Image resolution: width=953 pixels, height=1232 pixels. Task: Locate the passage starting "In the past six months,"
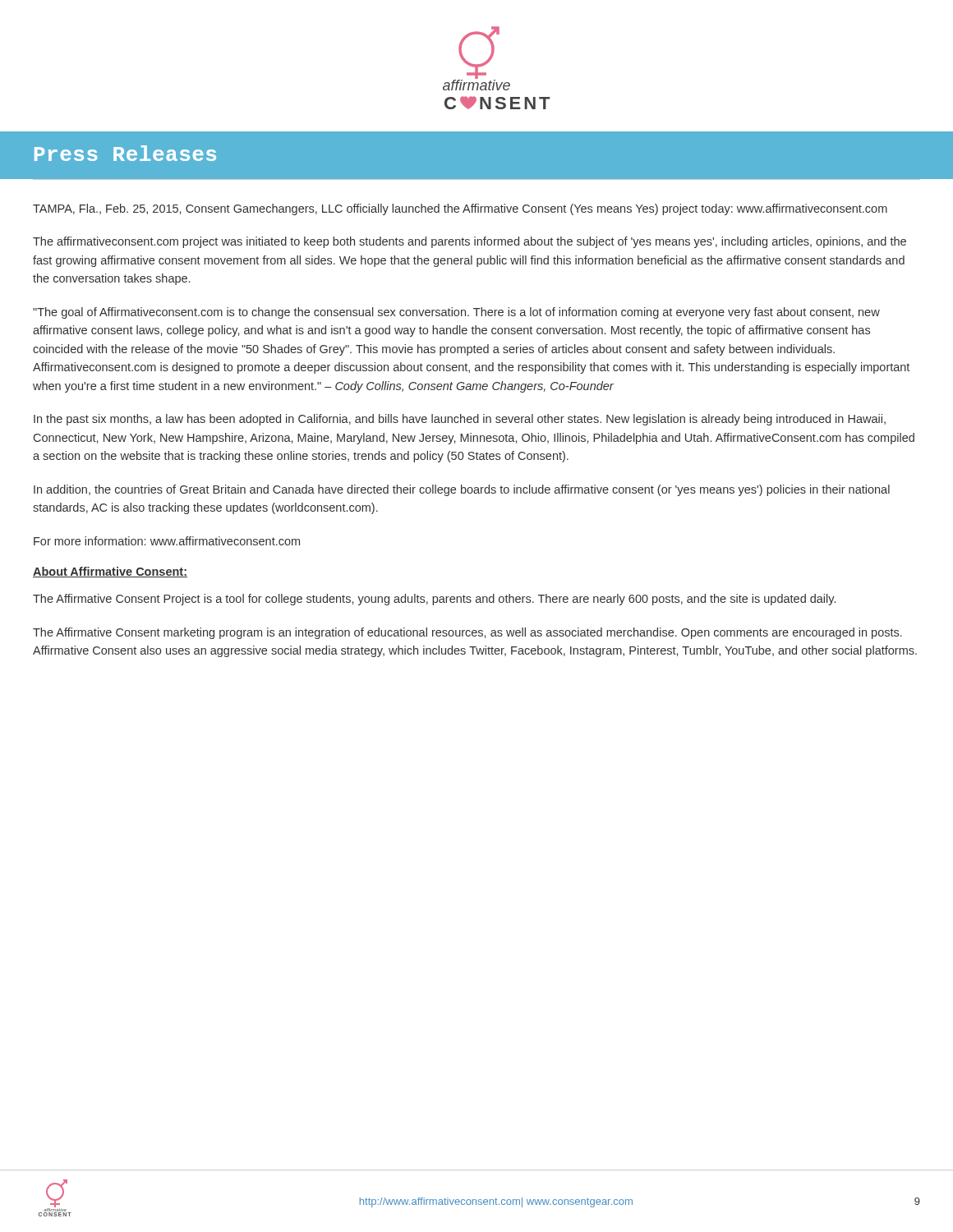[474, 437]
